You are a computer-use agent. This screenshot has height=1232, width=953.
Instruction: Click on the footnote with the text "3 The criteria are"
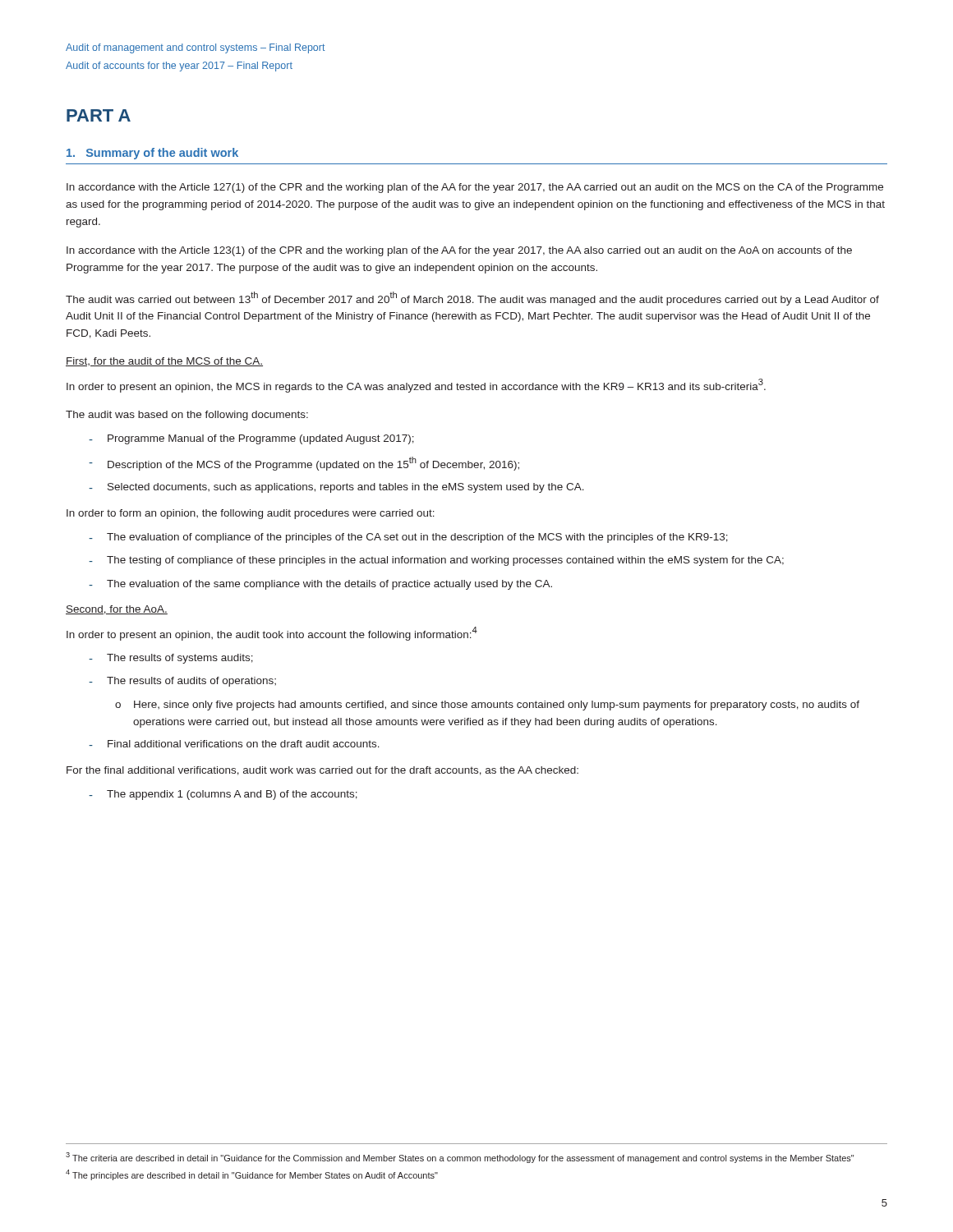pos(460,1156)
